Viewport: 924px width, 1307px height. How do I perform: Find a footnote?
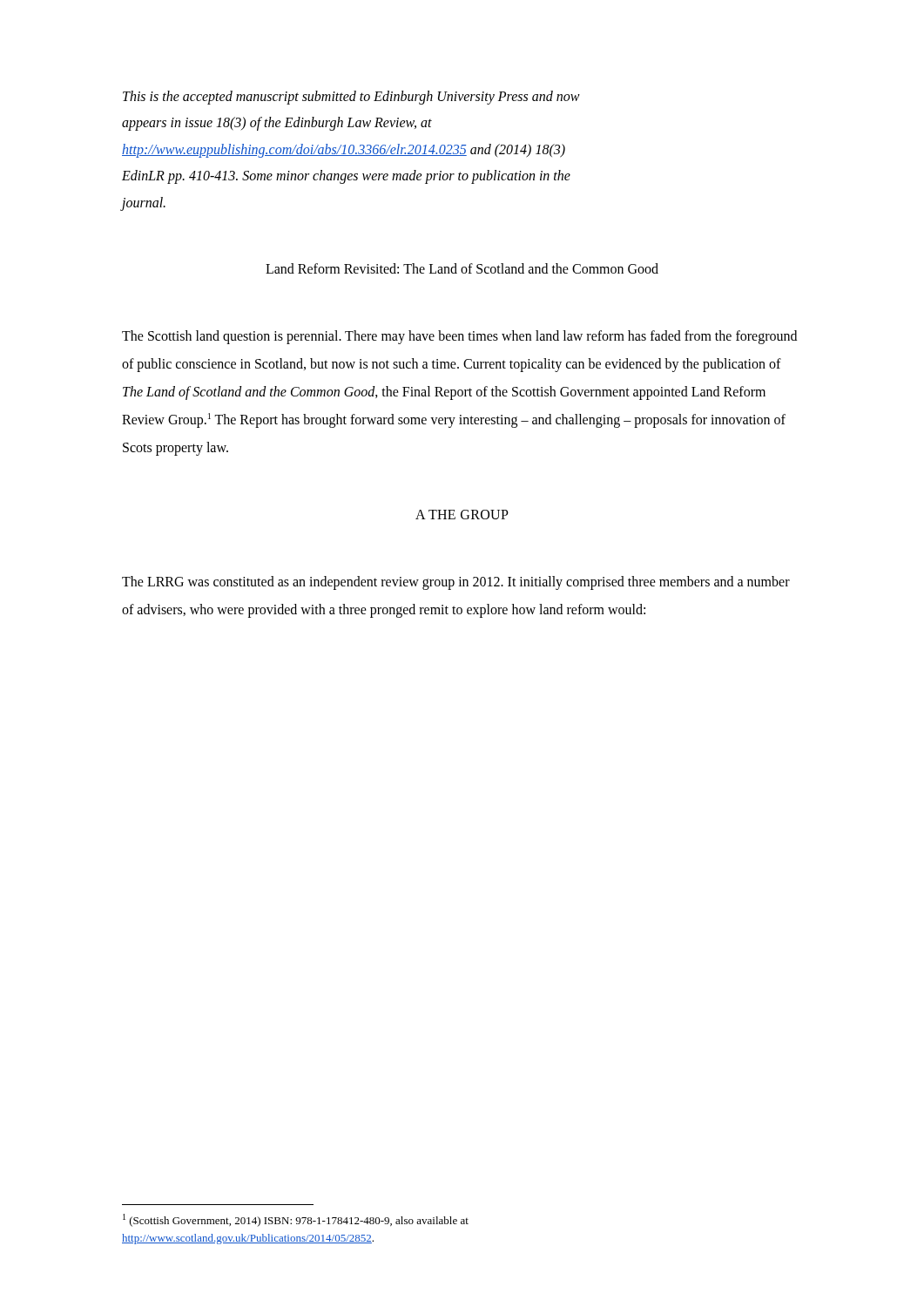tap(295, 1228)
